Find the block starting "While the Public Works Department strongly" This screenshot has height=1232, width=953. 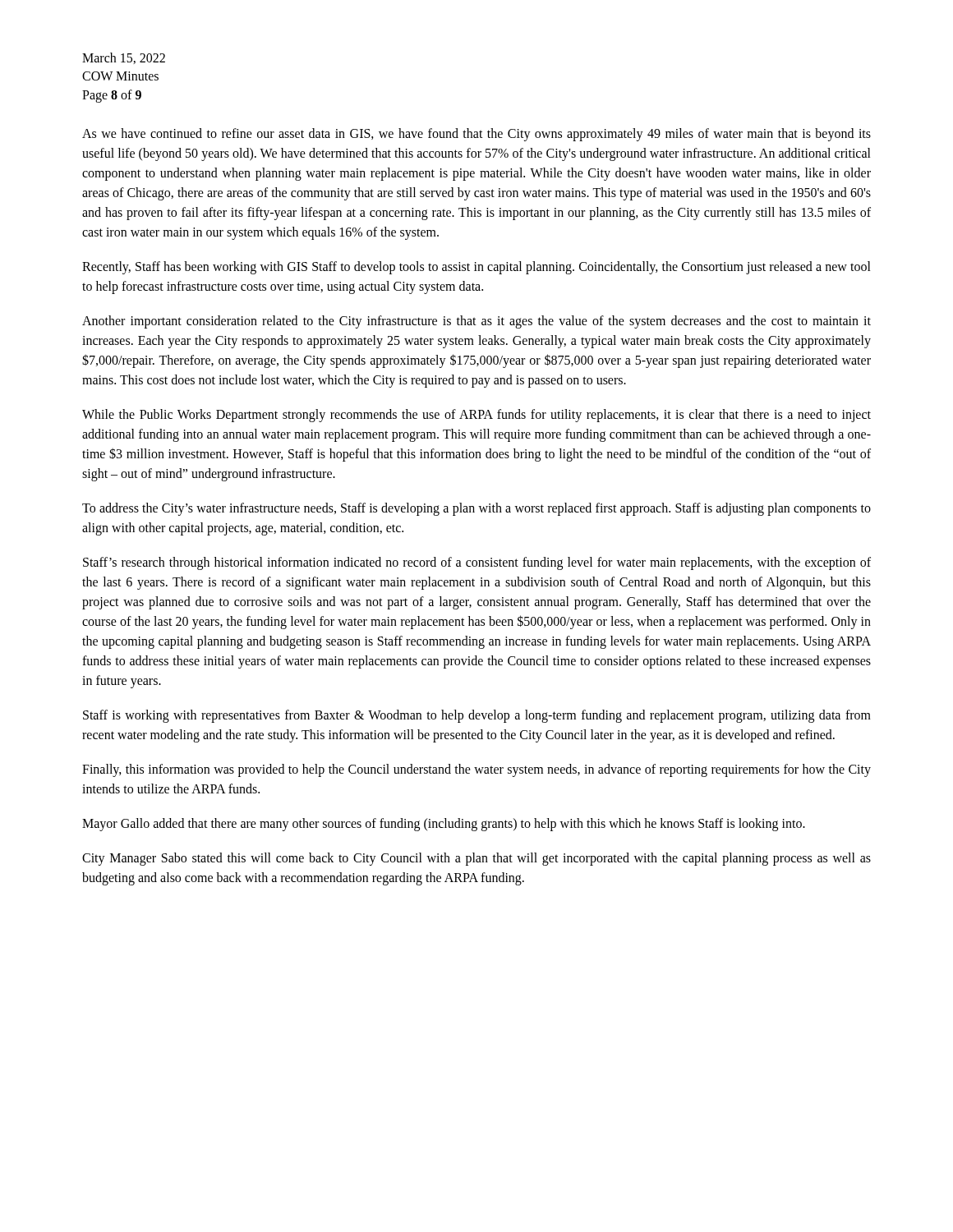point(476,444)
